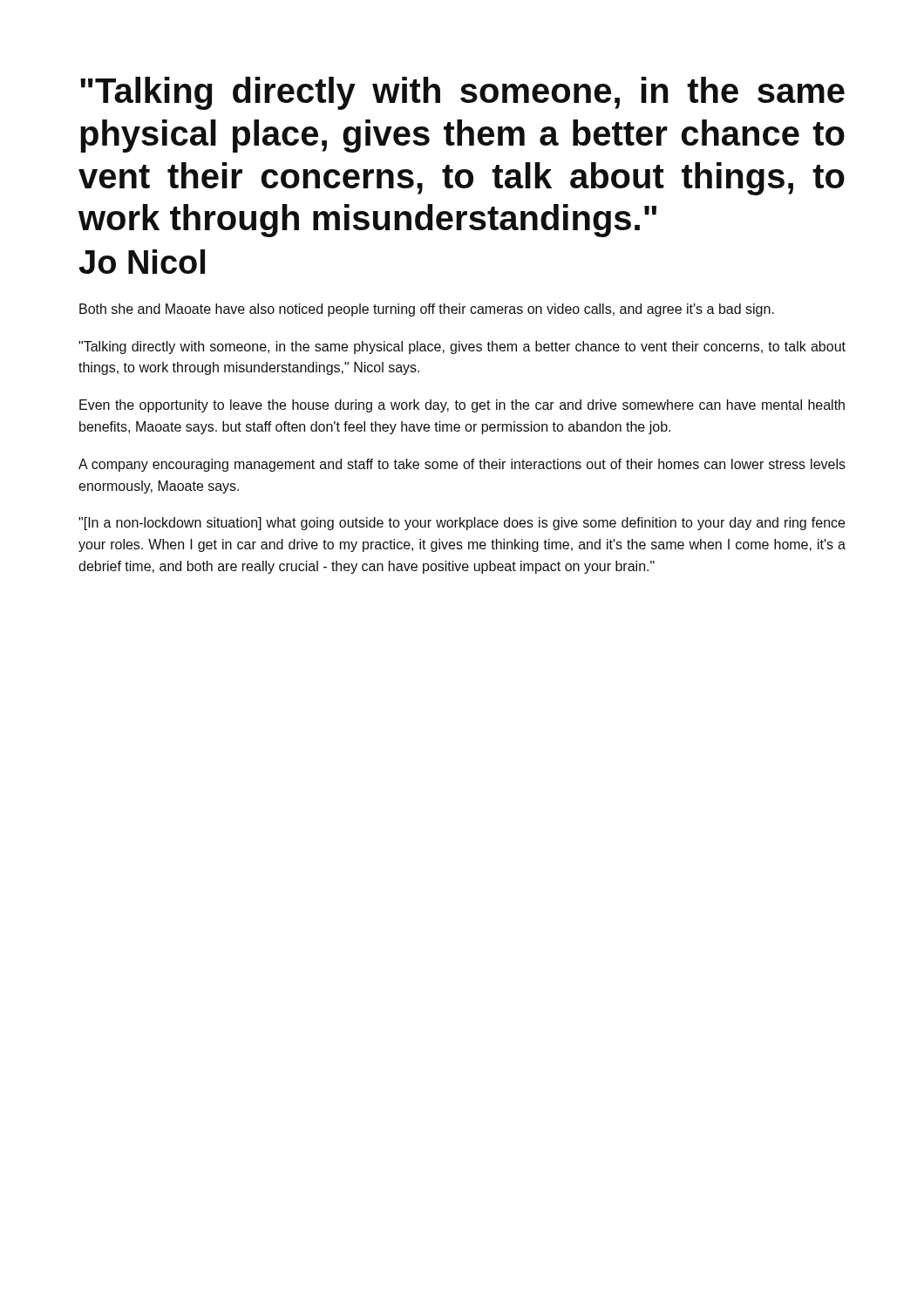Select the block starting "Jo Nicol"
The image size is (924, 1308).
coord(143,263)
